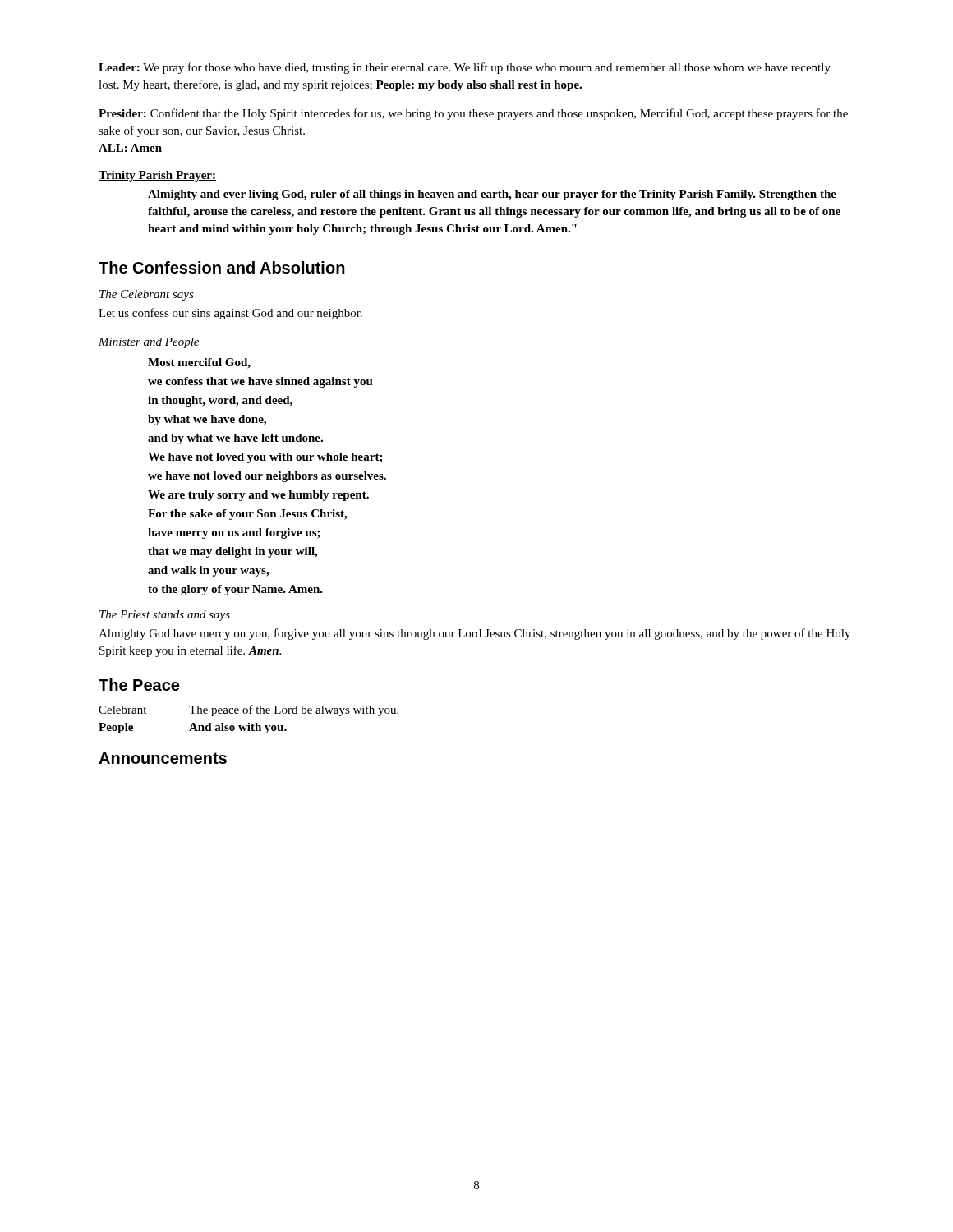
Task: Click where it says "The Confession and Absolution"
Action: click(222, 268)
